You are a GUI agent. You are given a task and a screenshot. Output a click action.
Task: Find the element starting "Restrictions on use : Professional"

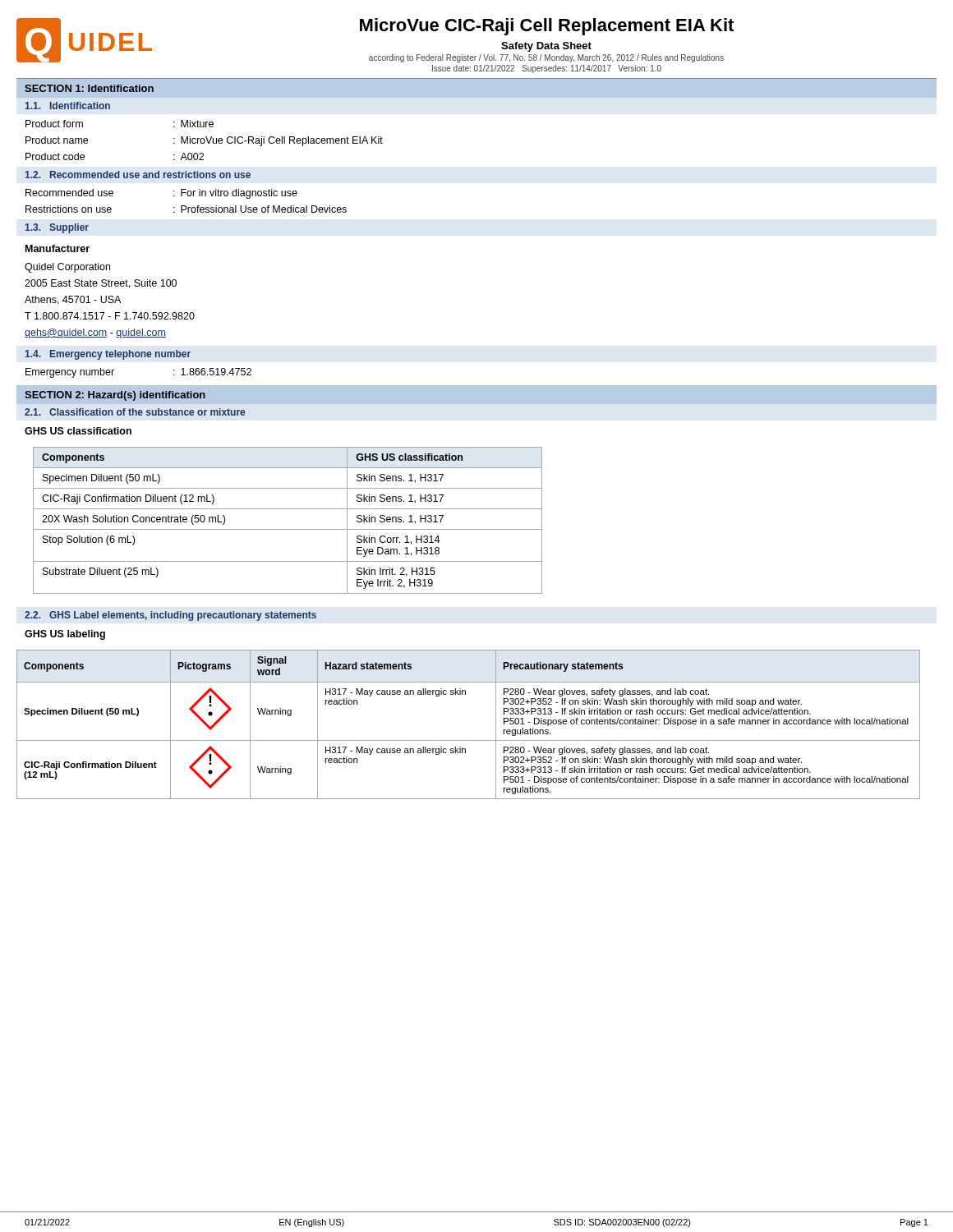(x=186, y=209)
